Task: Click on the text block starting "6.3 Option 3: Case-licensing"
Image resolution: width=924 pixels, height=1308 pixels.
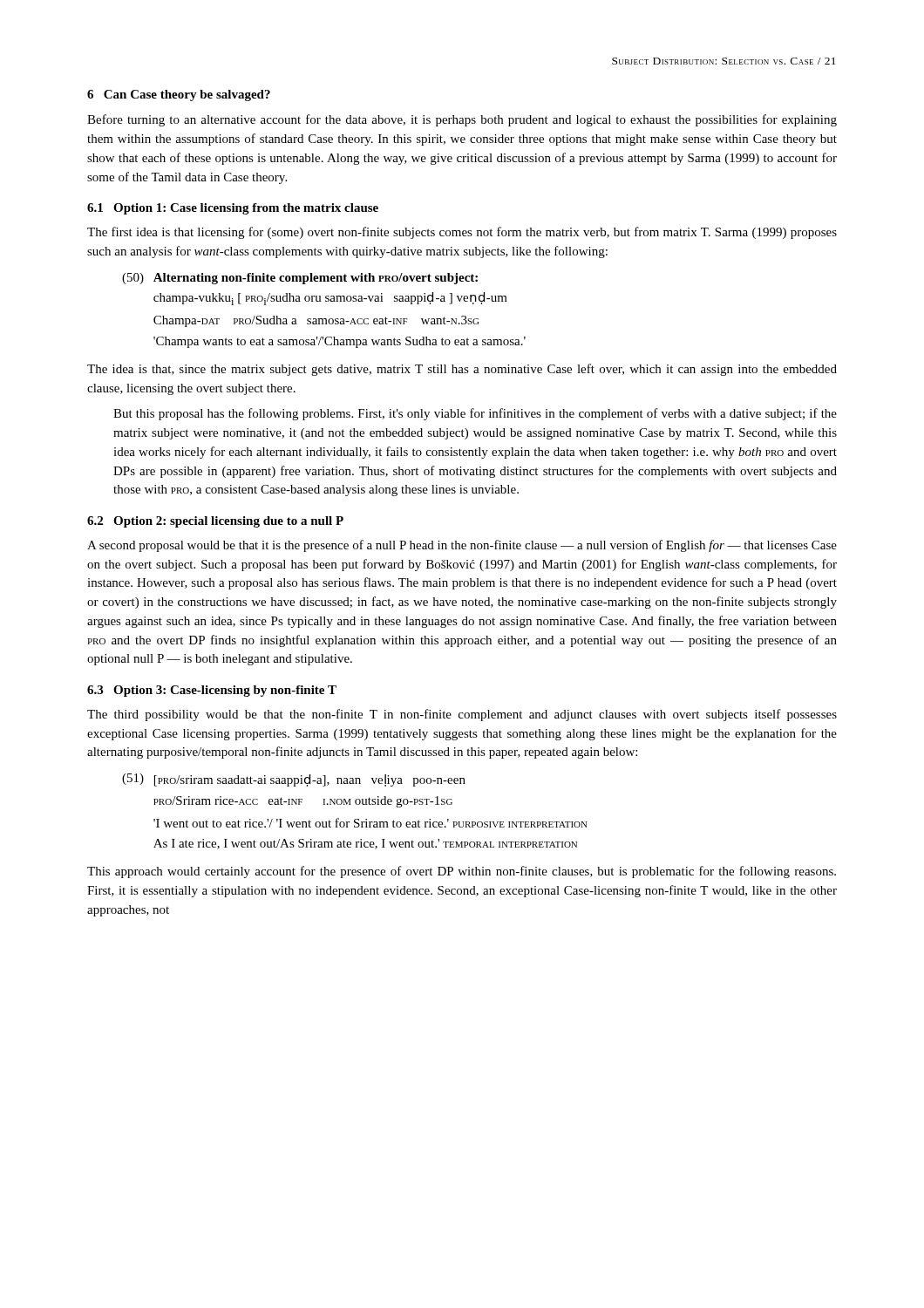Action: tap(212, 691)
